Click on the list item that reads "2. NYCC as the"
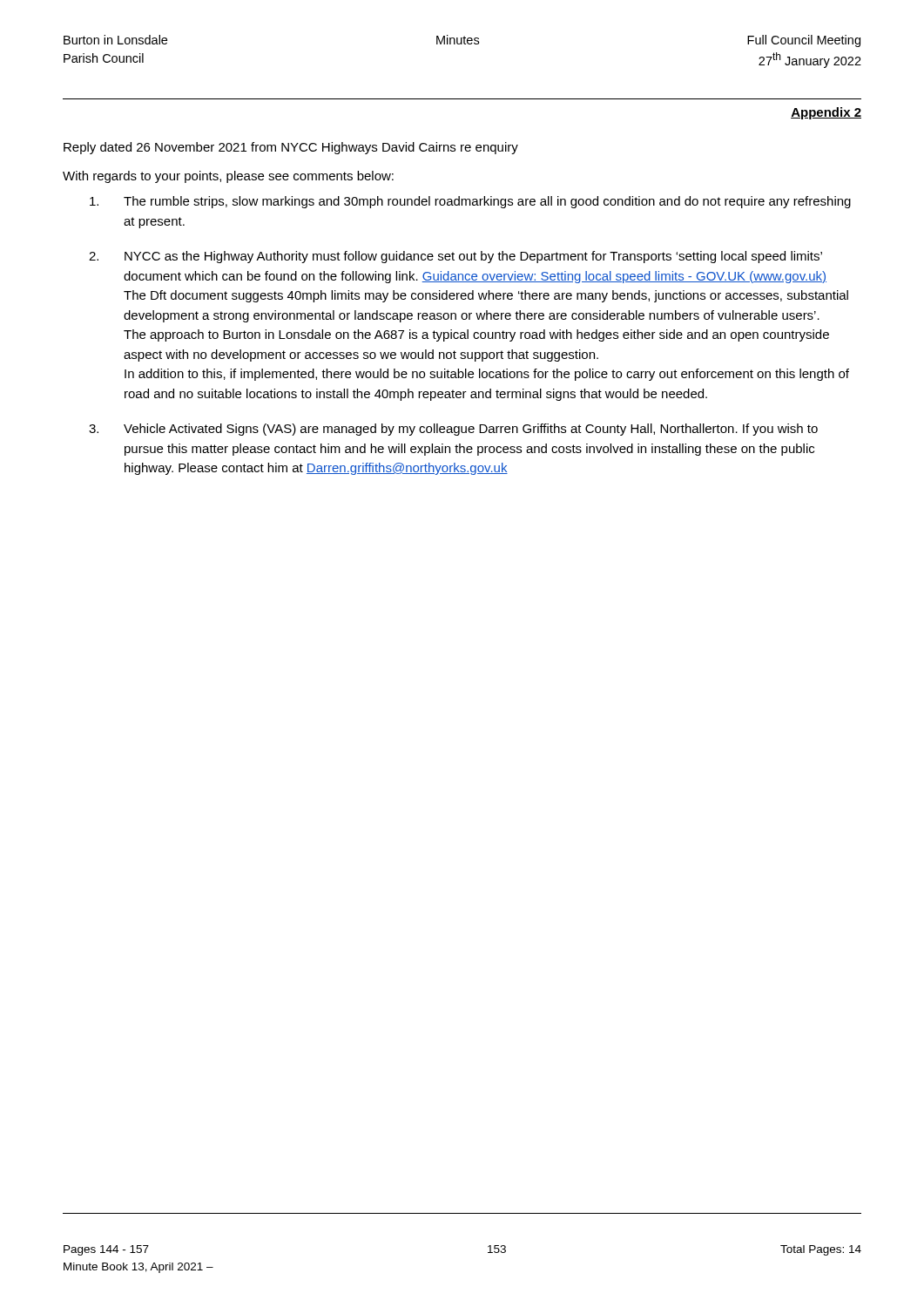The width and height of the screenshot is (924, 1307). 475,325
